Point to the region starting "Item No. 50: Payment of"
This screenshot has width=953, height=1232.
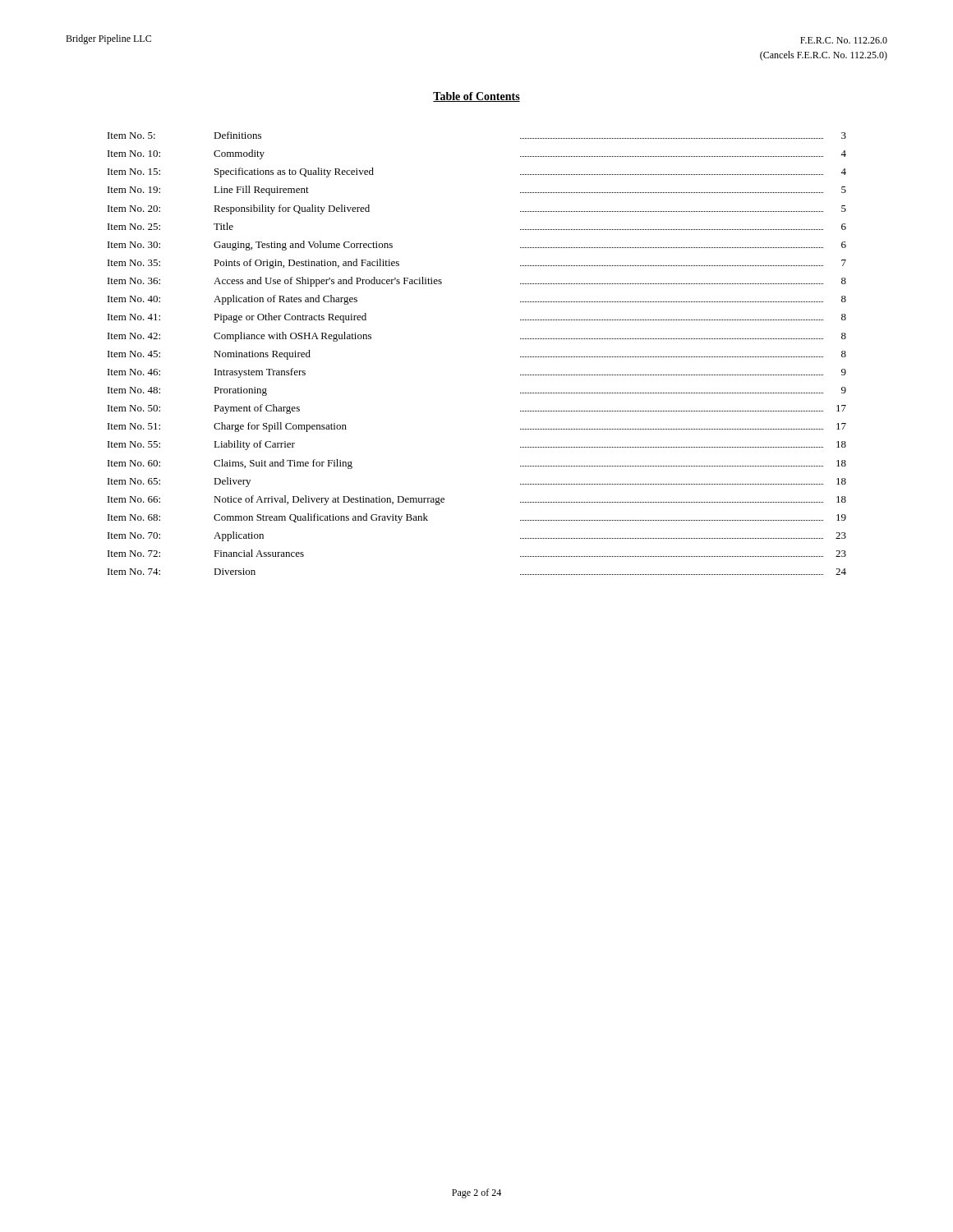134,409
